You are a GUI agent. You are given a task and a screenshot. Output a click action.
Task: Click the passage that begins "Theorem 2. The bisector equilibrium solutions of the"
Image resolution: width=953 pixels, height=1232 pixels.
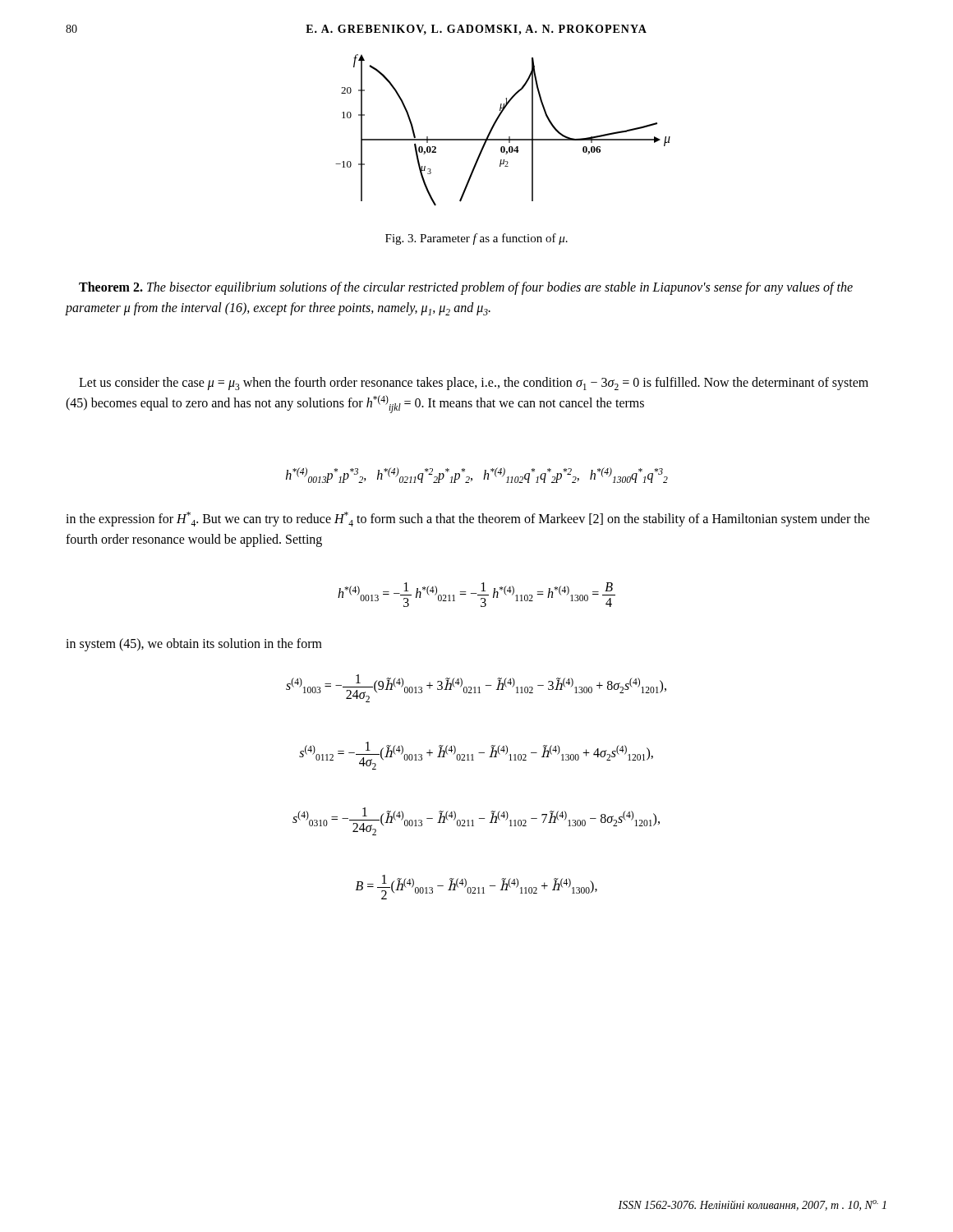(459, 299)
